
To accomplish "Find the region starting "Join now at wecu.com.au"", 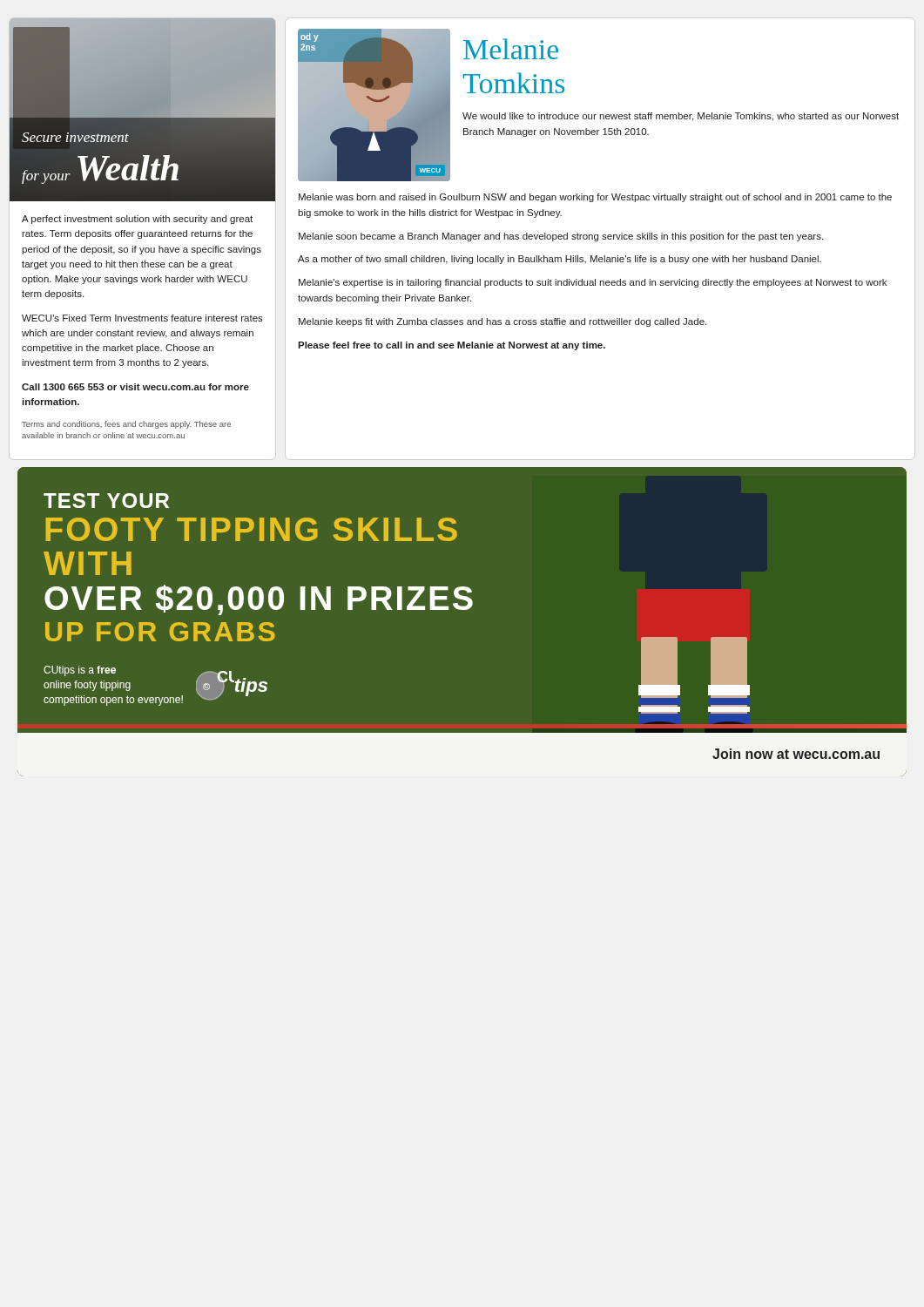I will pyautogui.click(x=796, y=754).
